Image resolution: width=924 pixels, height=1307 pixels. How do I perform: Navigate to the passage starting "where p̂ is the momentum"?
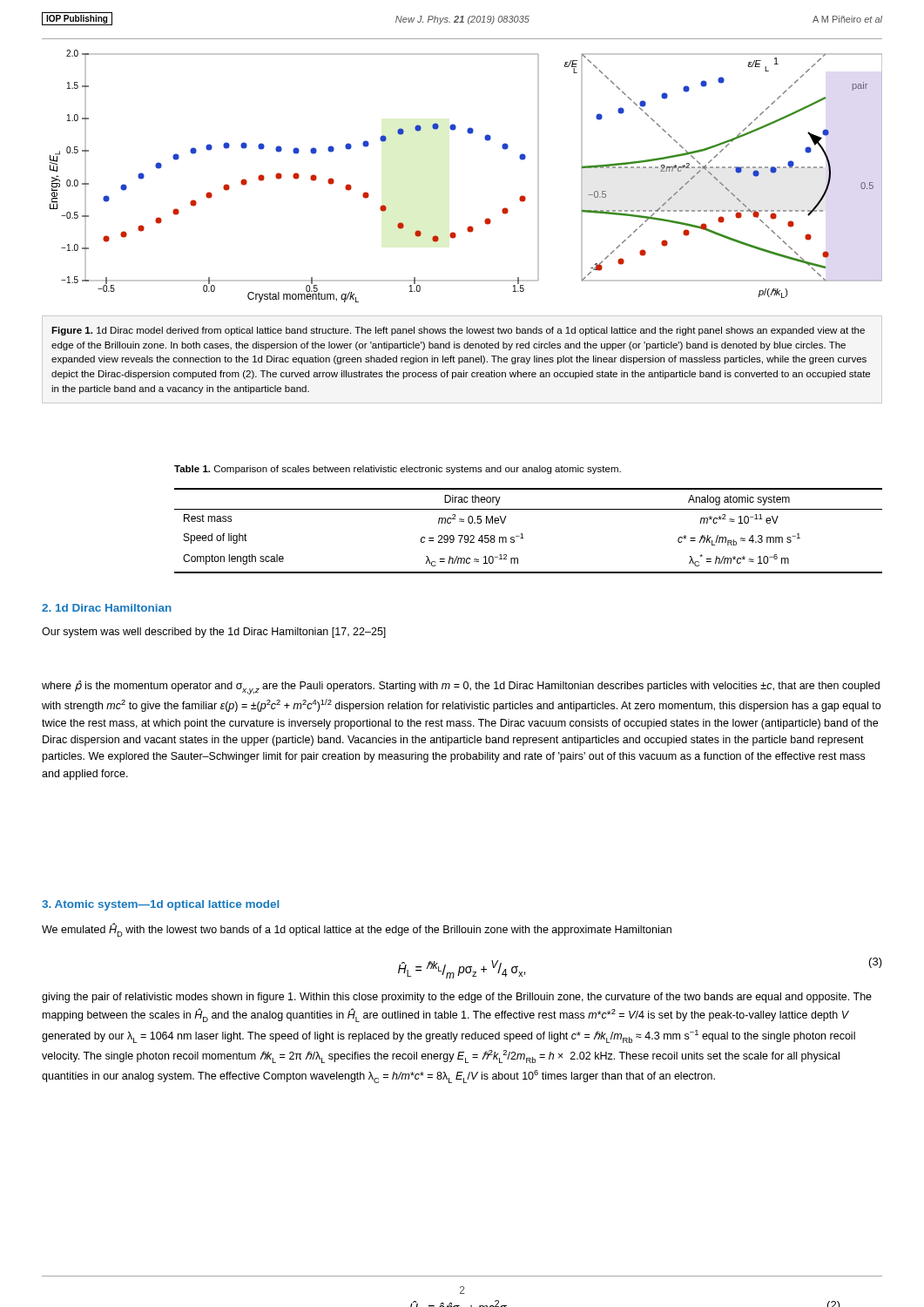coord(461,730)
